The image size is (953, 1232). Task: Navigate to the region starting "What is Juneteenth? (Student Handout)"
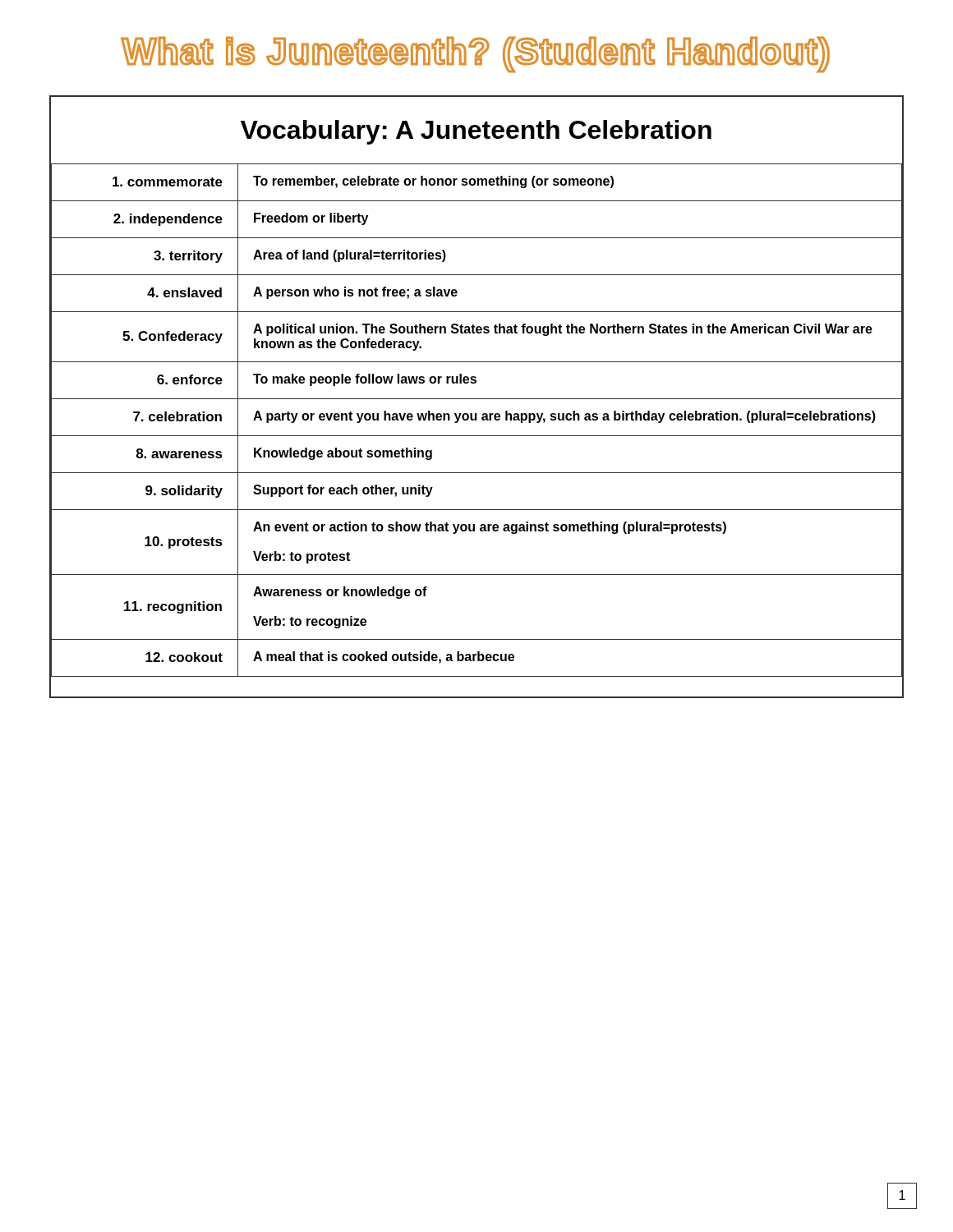tap(476, 52)
